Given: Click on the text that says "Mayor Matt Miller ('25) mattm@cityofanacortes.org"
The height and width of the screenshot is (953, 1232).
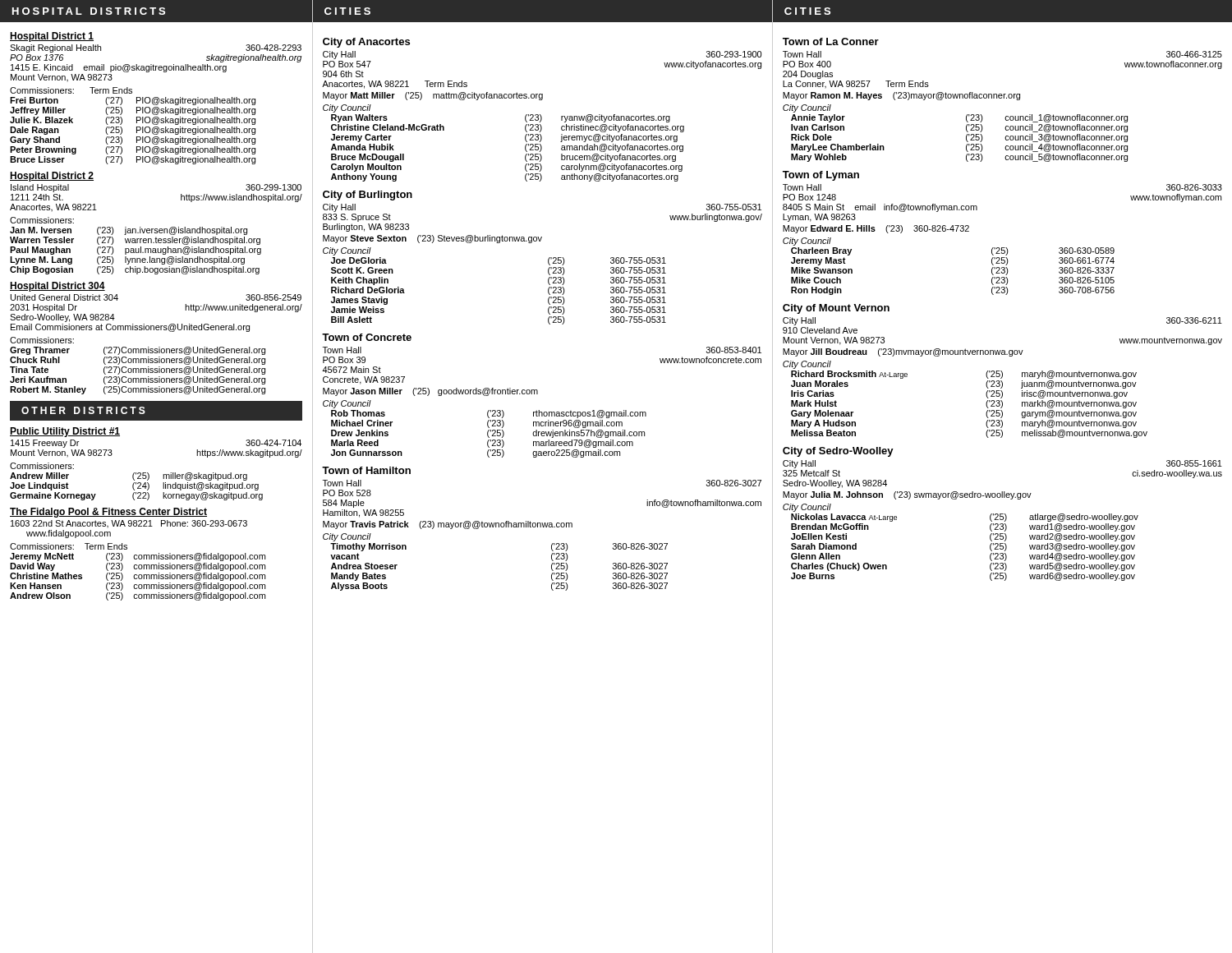Looking at the screenshot, I should pyautogui.click(x=433, y=95).
